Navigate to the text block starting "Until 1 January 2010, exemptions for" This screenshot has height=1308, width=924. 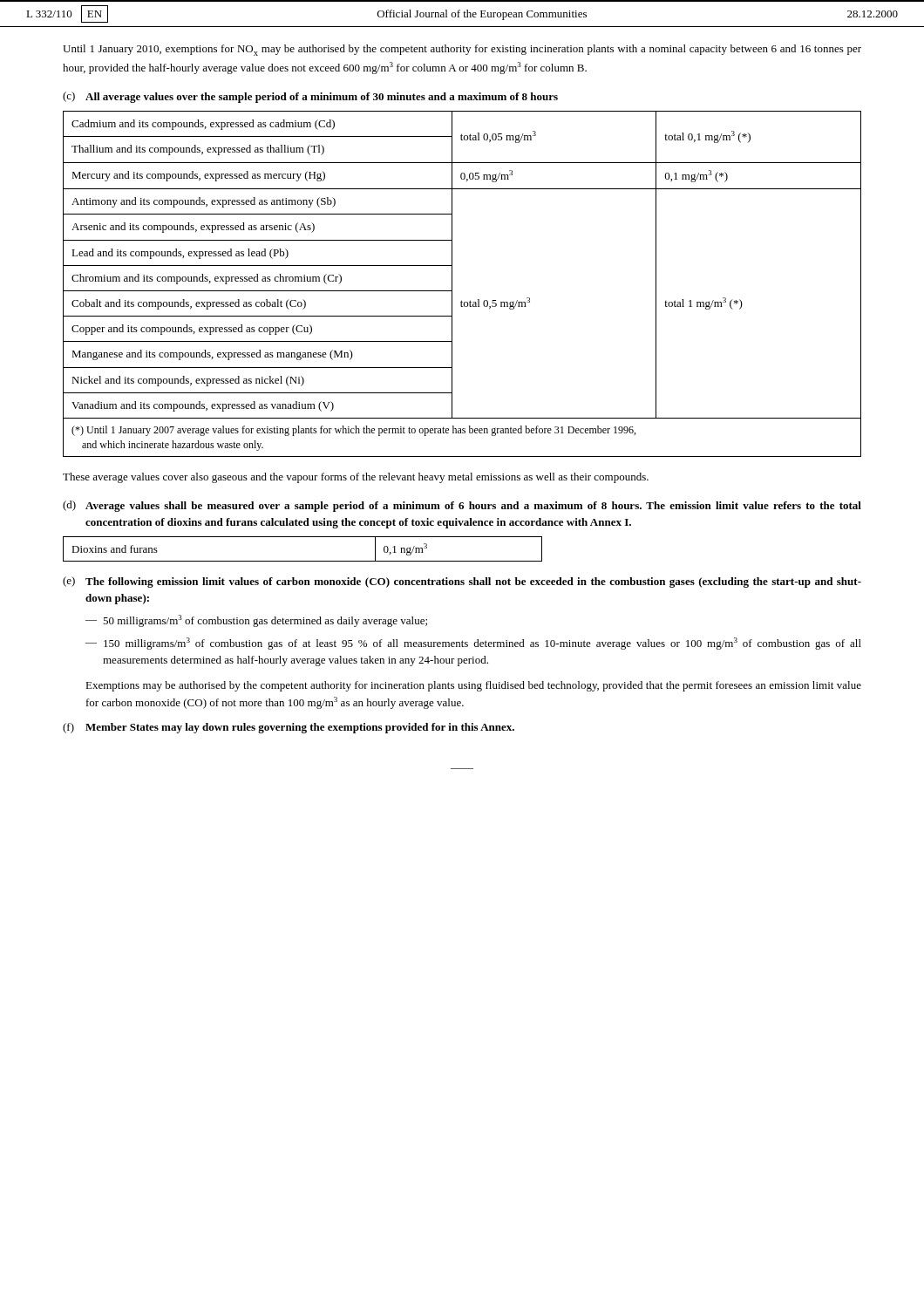tap(462, 58)
